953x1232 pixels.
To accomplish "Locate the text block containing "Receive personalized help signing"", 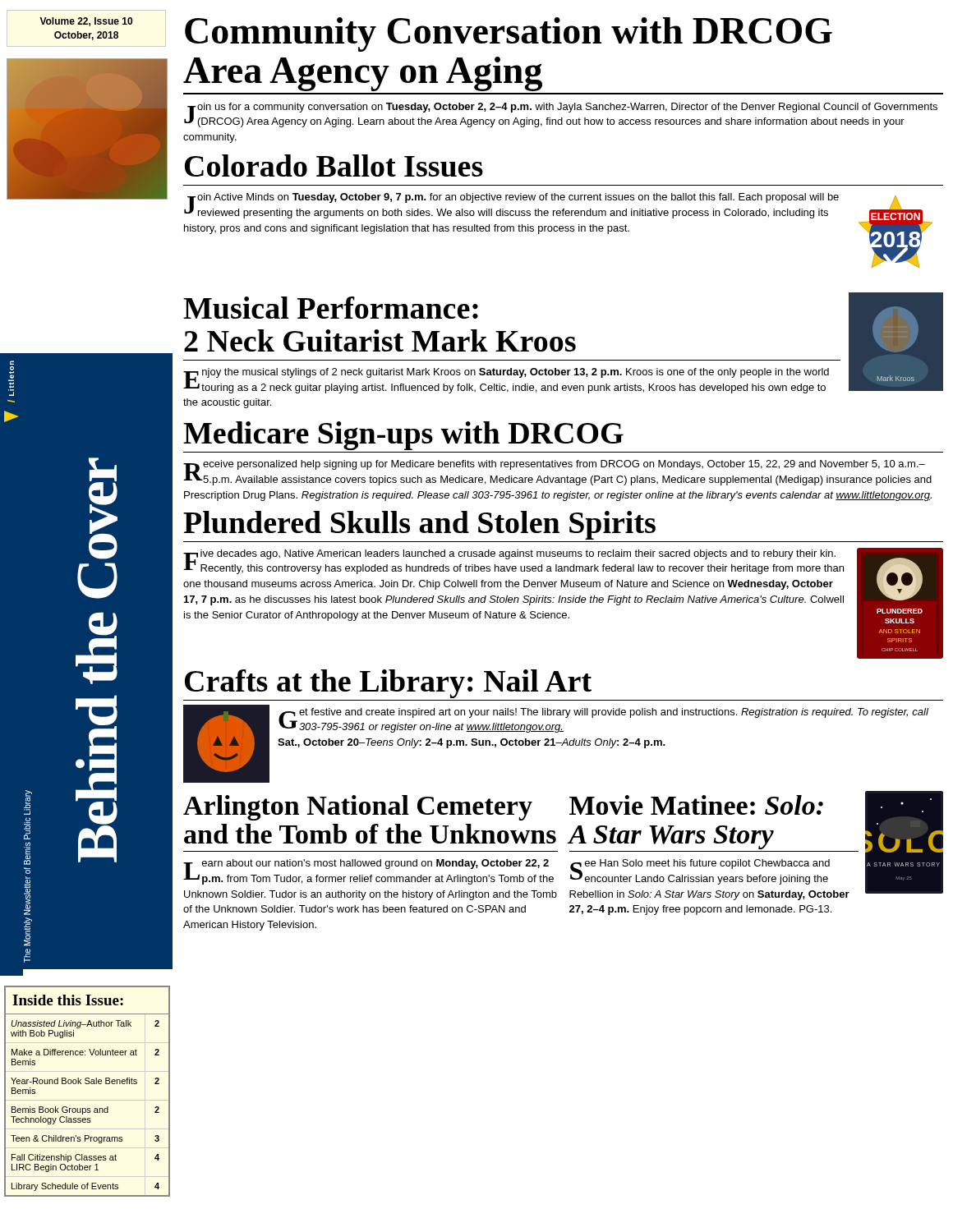I will 558,479.
